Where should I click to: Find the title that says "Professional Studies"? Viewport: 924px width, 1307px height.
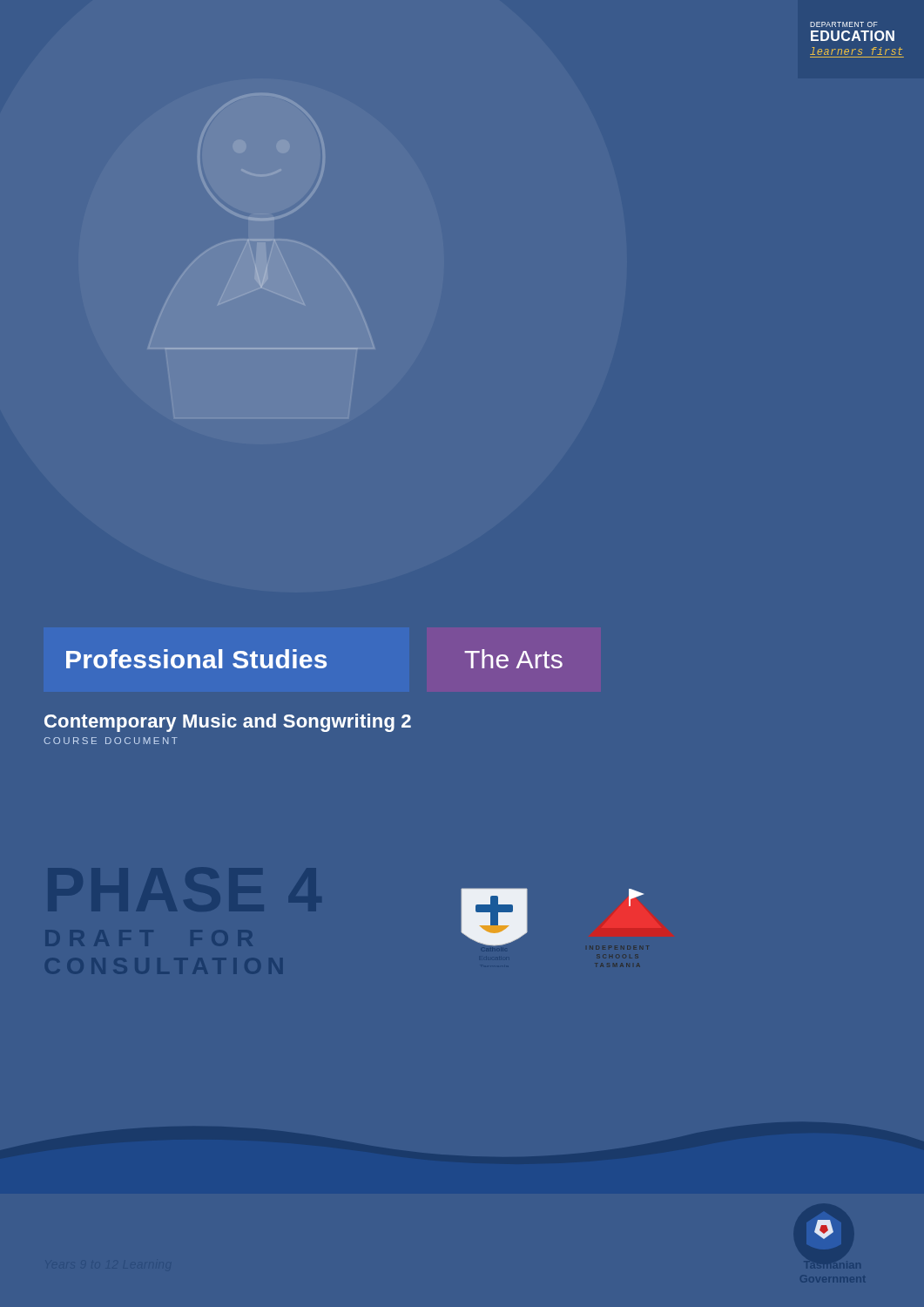196,660
